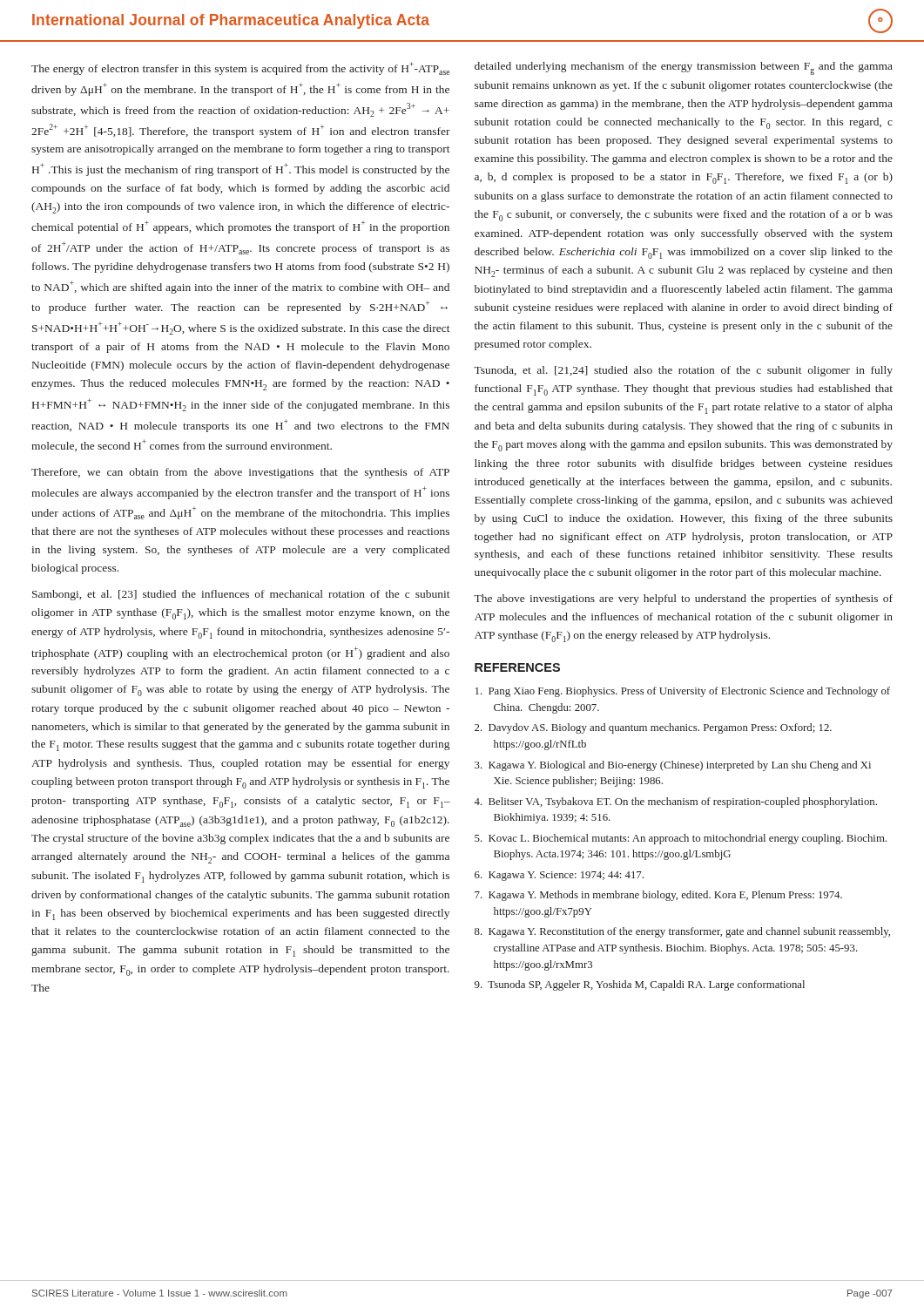Point to the block beginning "7. Kagawa Y. Methods"
The width and height of the screenshot is (924, 1307).
click(x=658, y=903)
